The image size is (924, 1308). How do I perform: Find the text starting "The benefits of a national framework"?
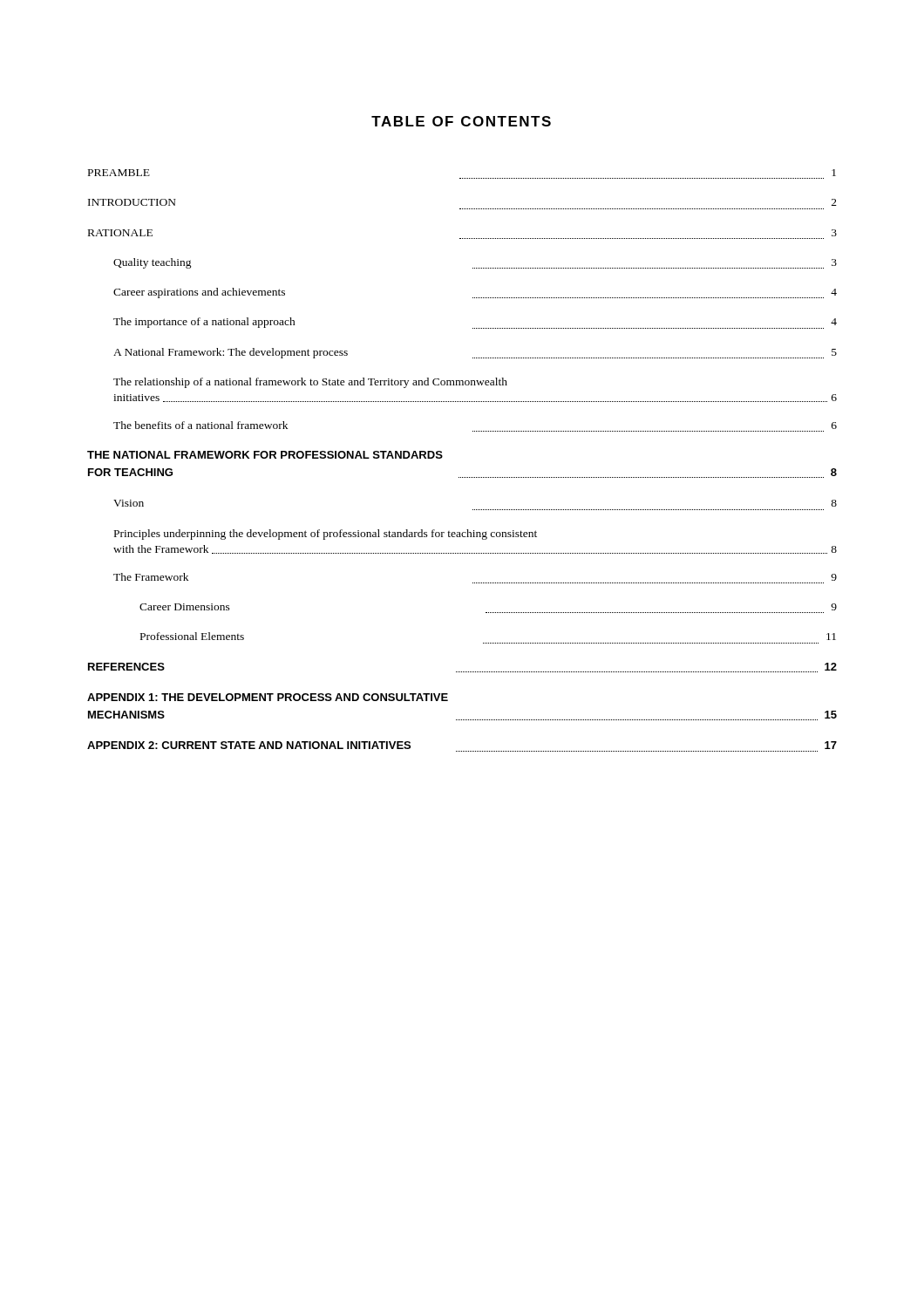tap(475, 426)
